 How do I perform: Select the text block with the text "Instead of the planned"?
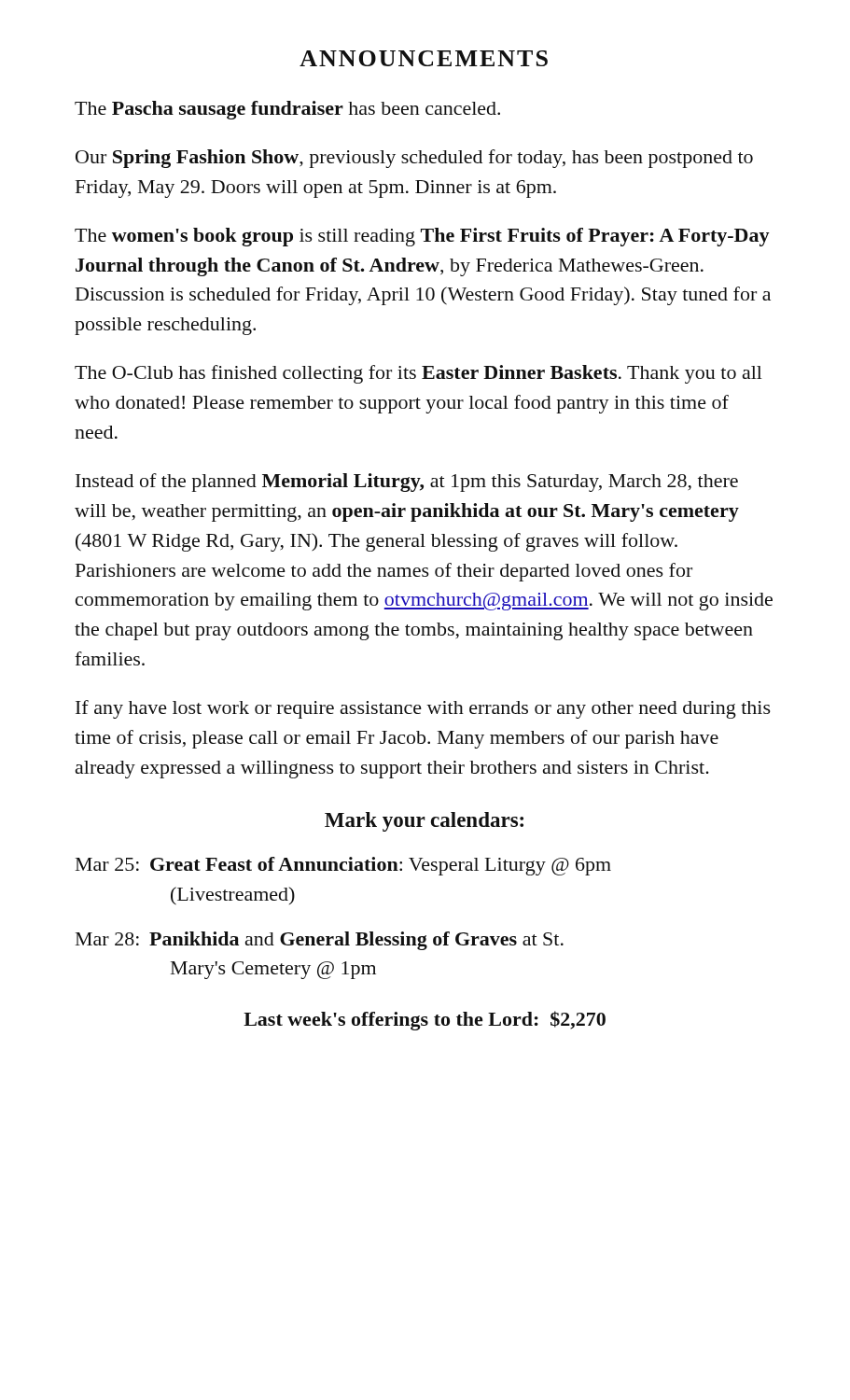click(424, 569)
